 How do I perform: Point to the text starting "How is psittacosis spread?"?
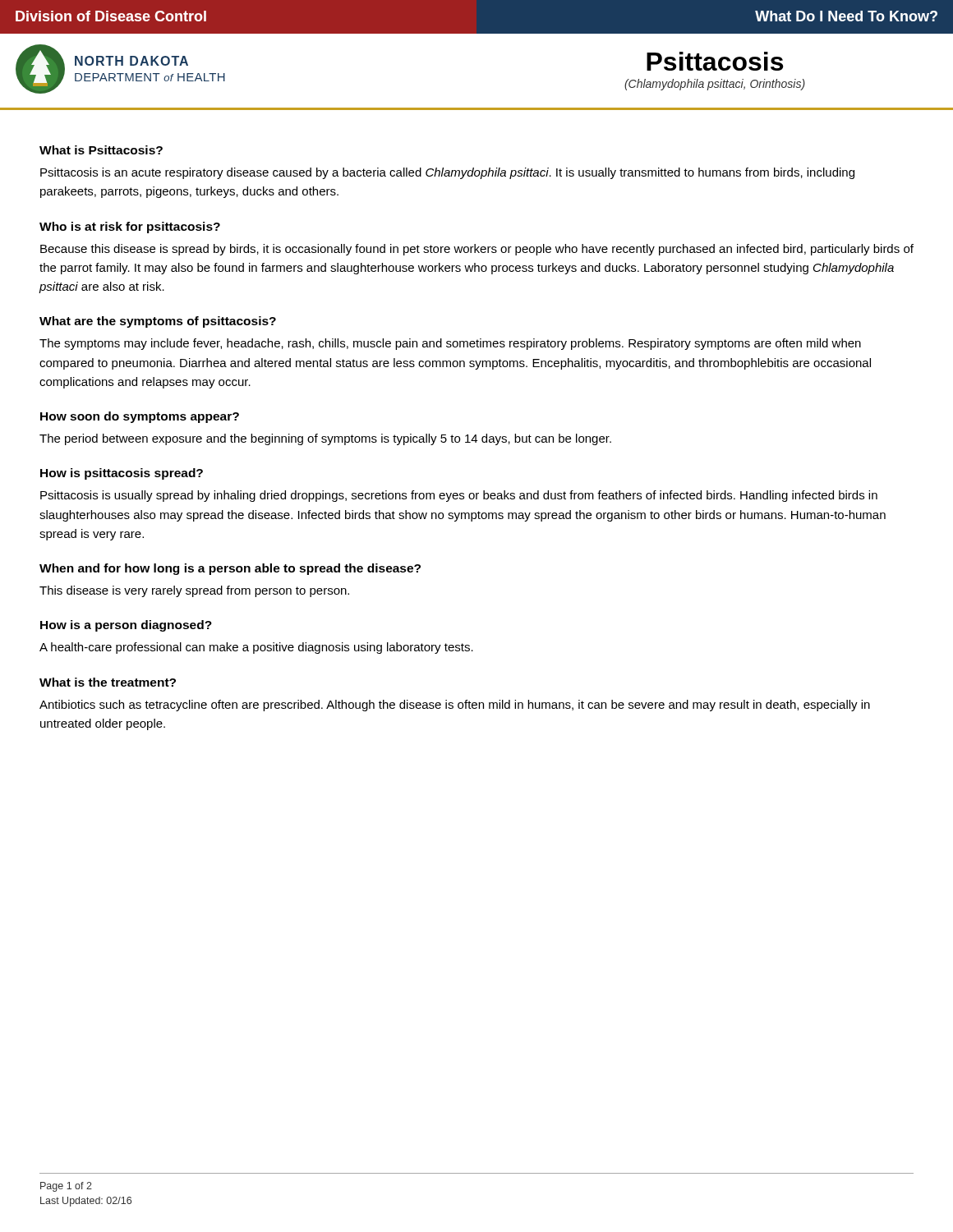[x=122, y=473]
